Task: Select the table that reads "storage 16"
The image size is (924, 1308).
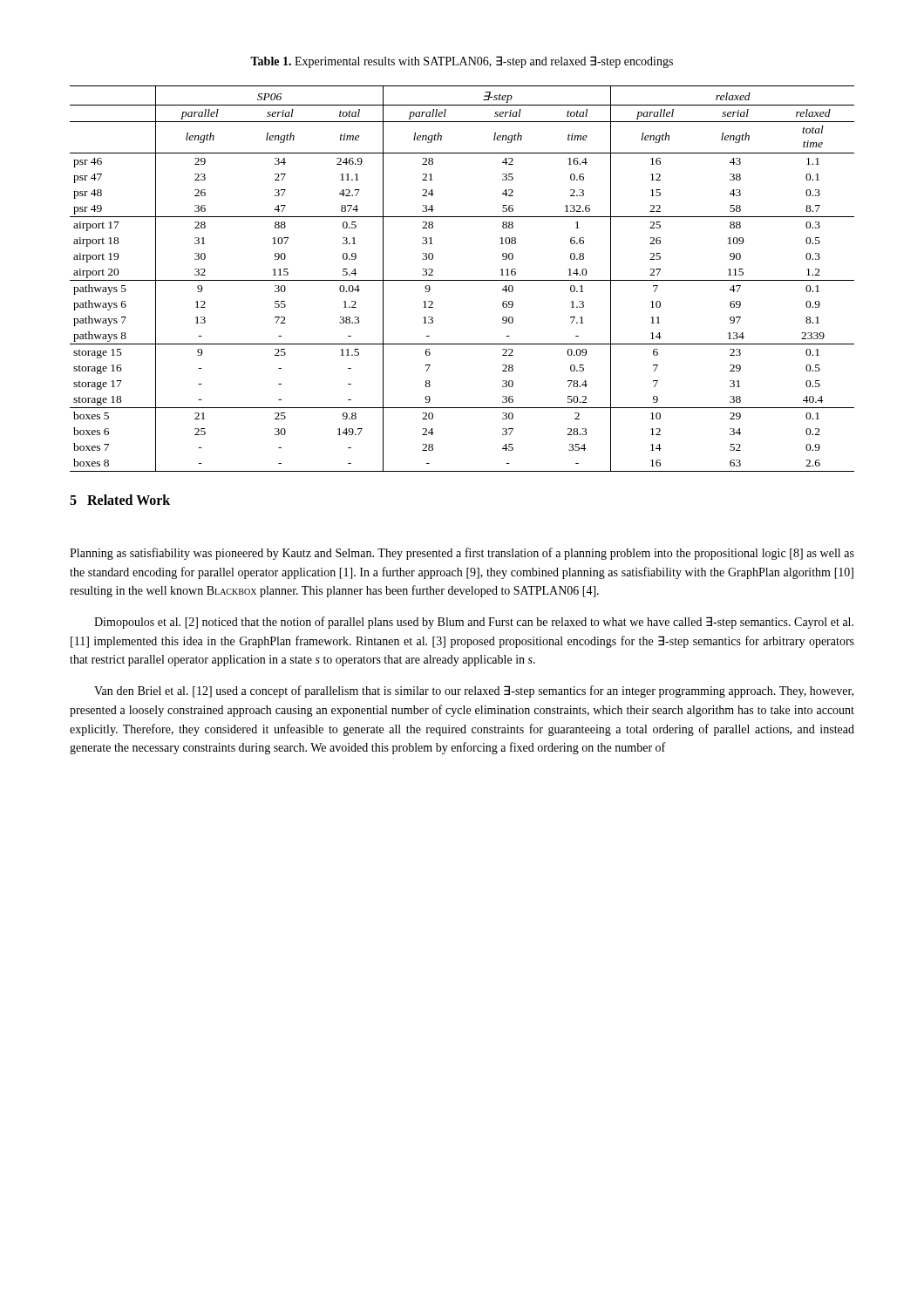Action: click(x=462, y=279)
